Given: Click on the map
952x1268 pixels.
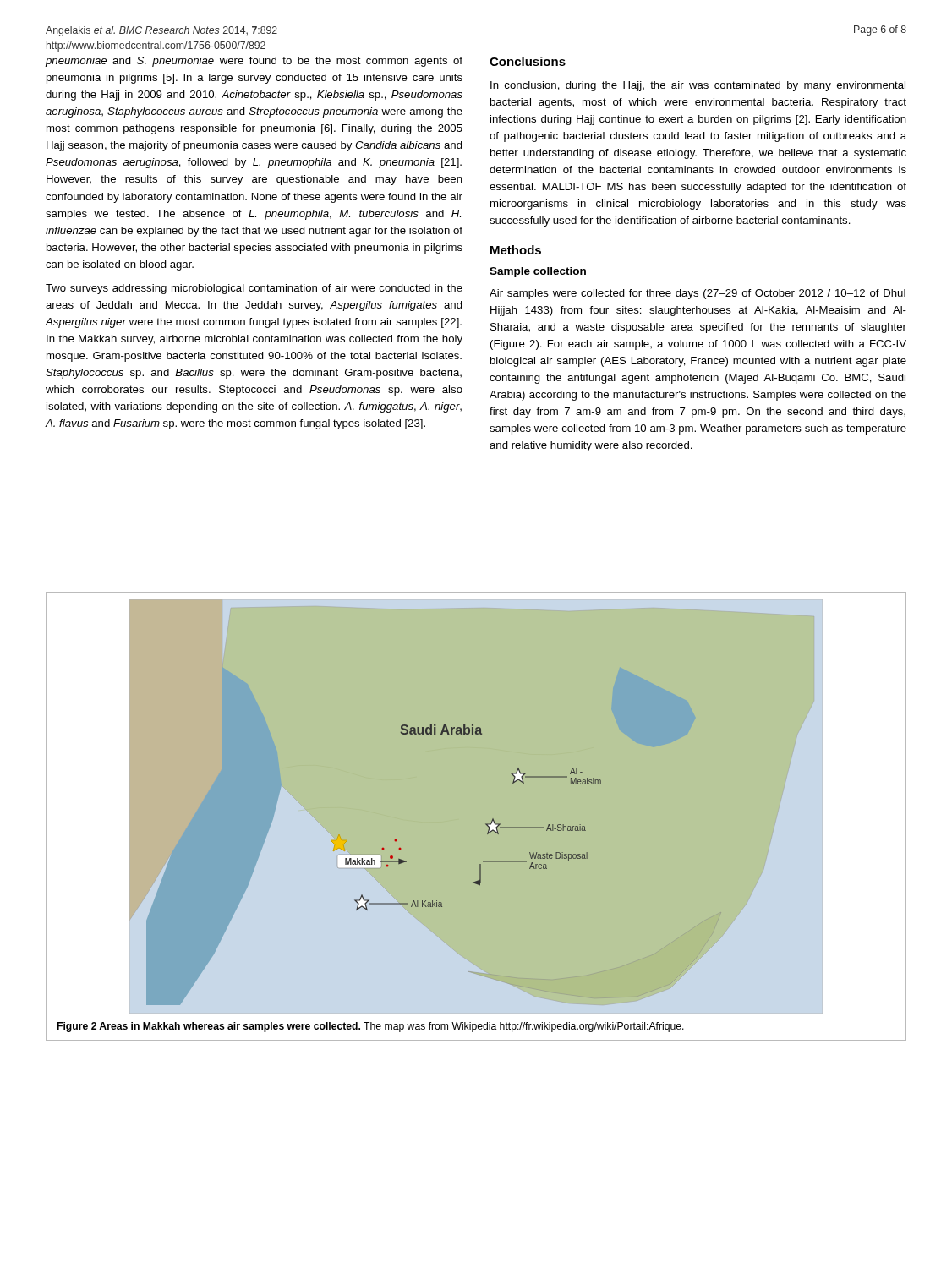Looking at the screenshot, I should tap(476, 816).
